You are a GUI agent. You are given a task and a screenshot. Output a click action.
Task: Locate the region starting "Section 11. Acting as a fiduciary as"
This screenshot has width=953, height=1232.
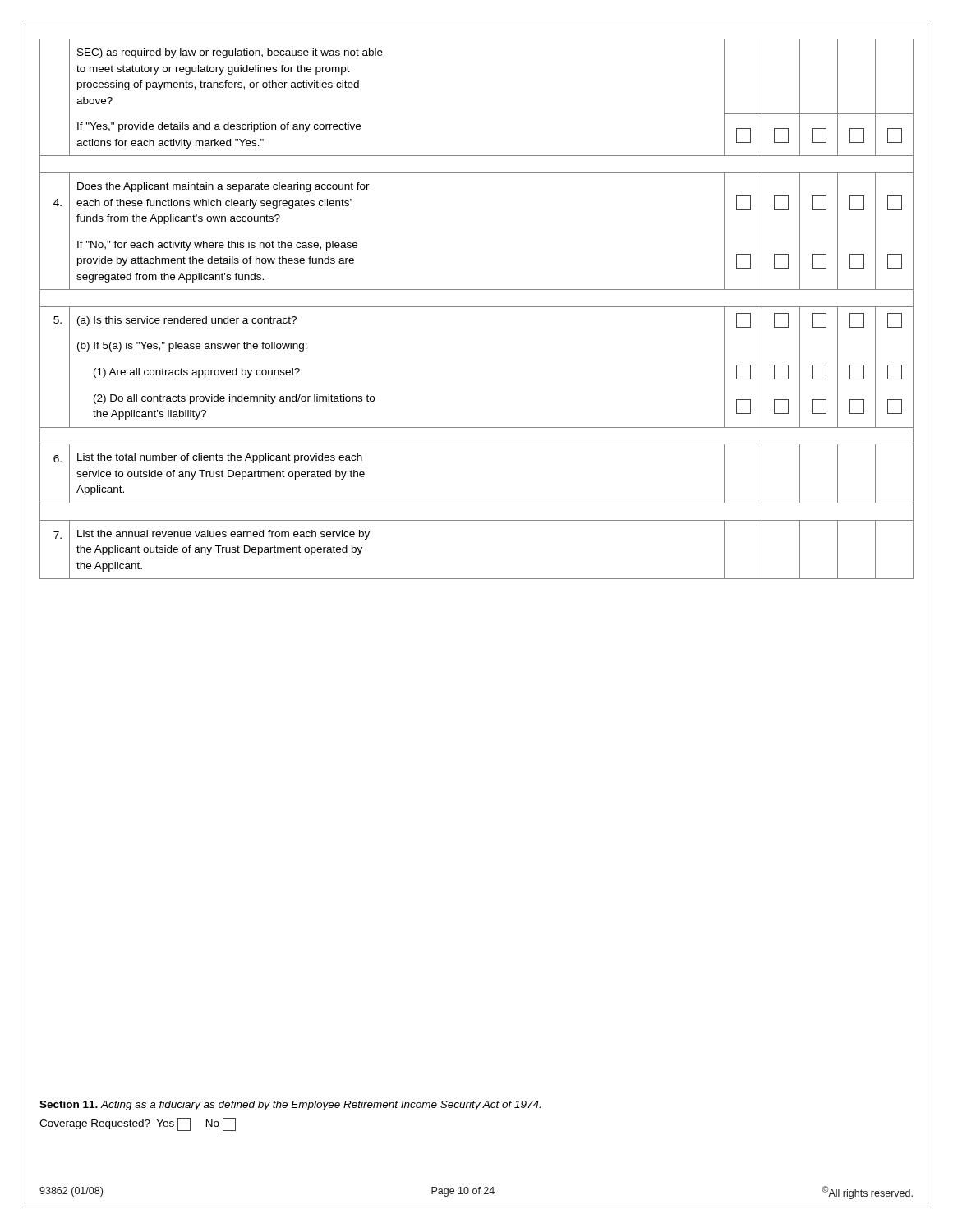(291, 1114)
